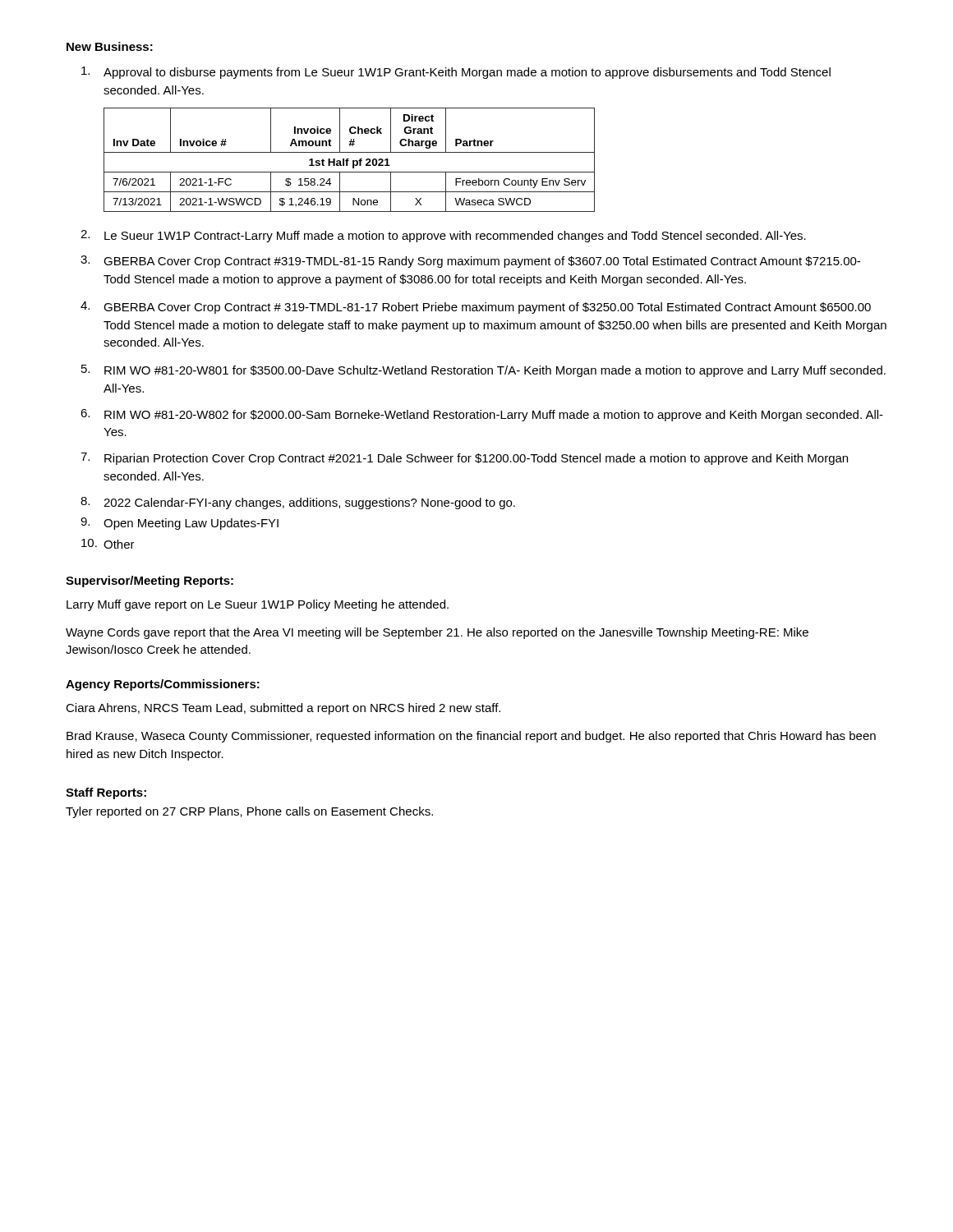Find "New Business:" on this page

click(110, 46)
